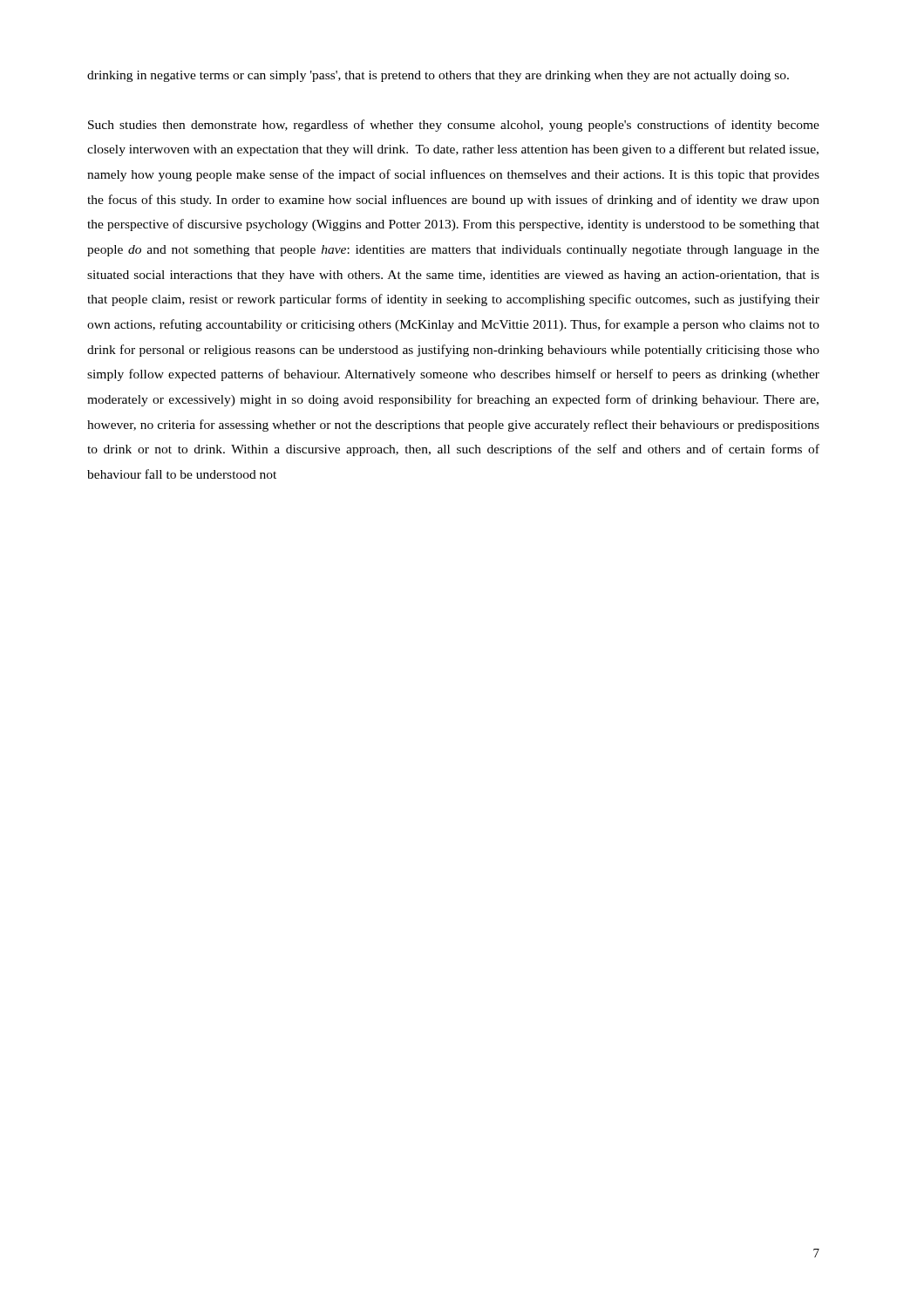Viewport: 924px width, 1308px height.
Task: Select the text block that reads "drinking in negative"
Action: click(438, 75)
